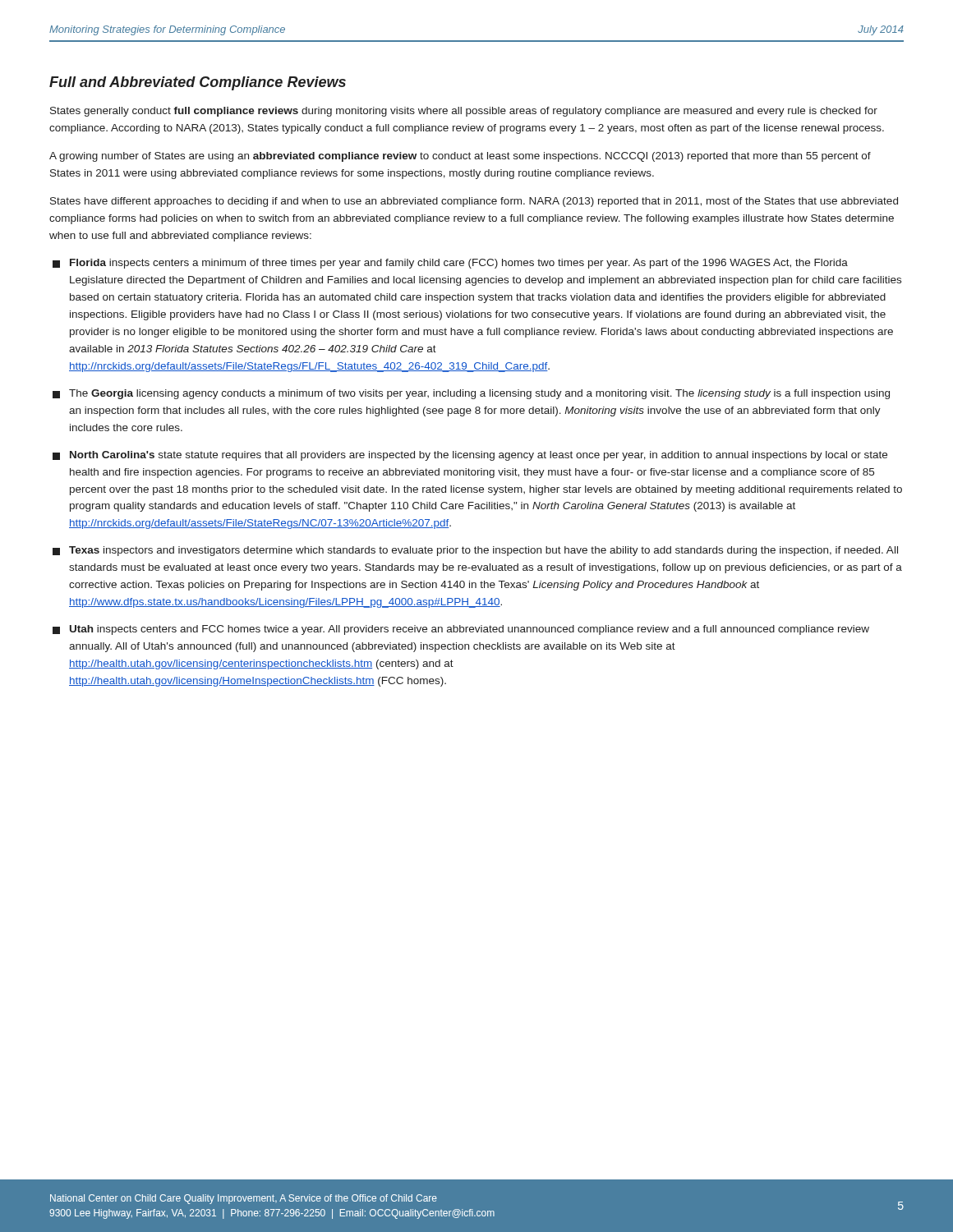Screen dimensions: 1232x953
Task: Find the element starting "North Carolina's state statute requires that all providers"
Action: coord(476,489)
